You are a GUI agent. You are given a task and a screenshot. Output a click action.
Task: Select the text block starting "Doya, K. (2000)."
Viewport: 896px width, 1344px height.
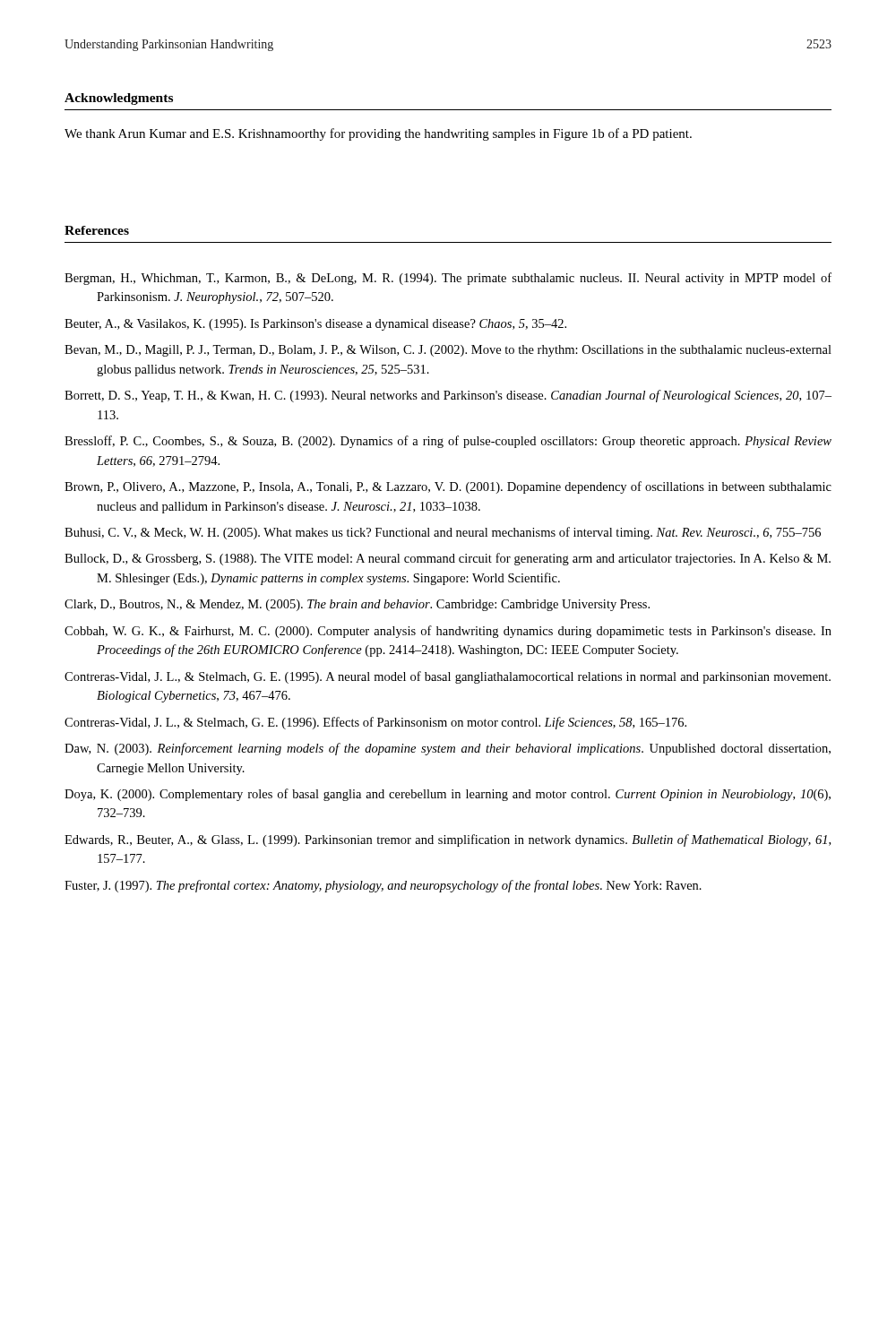pos(448,804)
